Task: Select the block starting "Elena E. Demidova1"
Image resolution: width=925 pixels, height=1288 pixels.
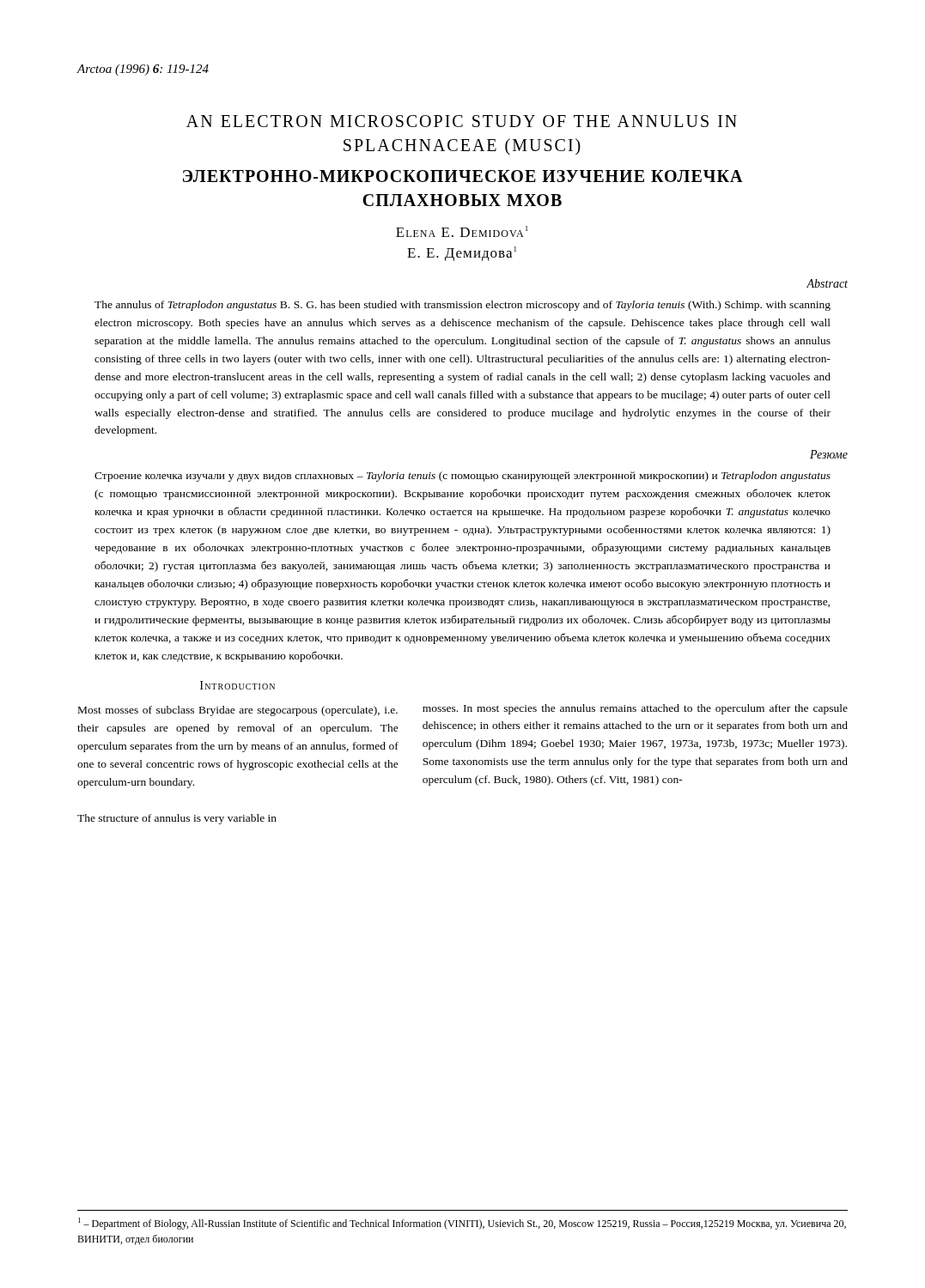Action: point(462,232)
